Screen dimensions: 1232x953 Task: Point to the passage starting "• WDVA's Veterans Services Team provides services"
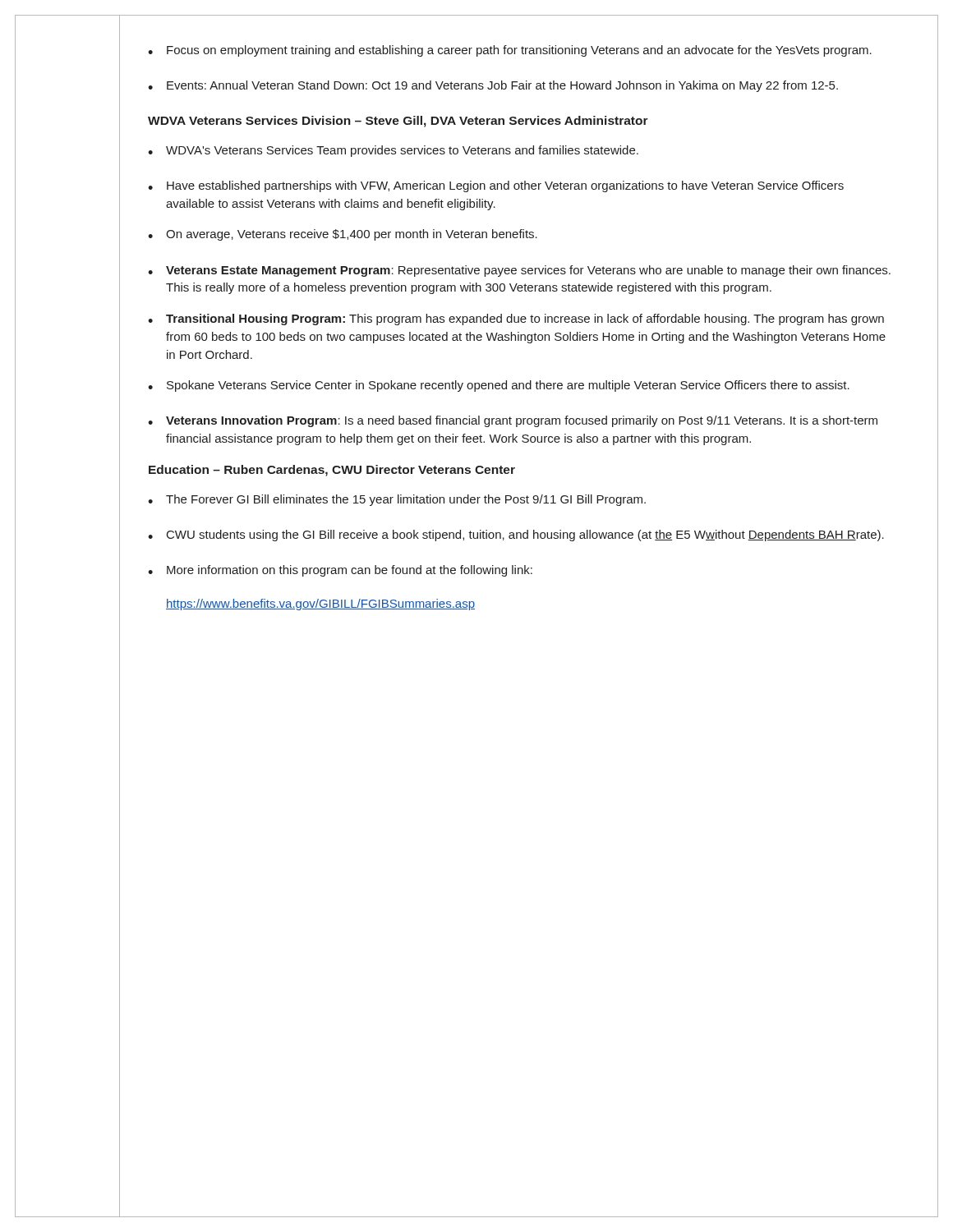393,152
